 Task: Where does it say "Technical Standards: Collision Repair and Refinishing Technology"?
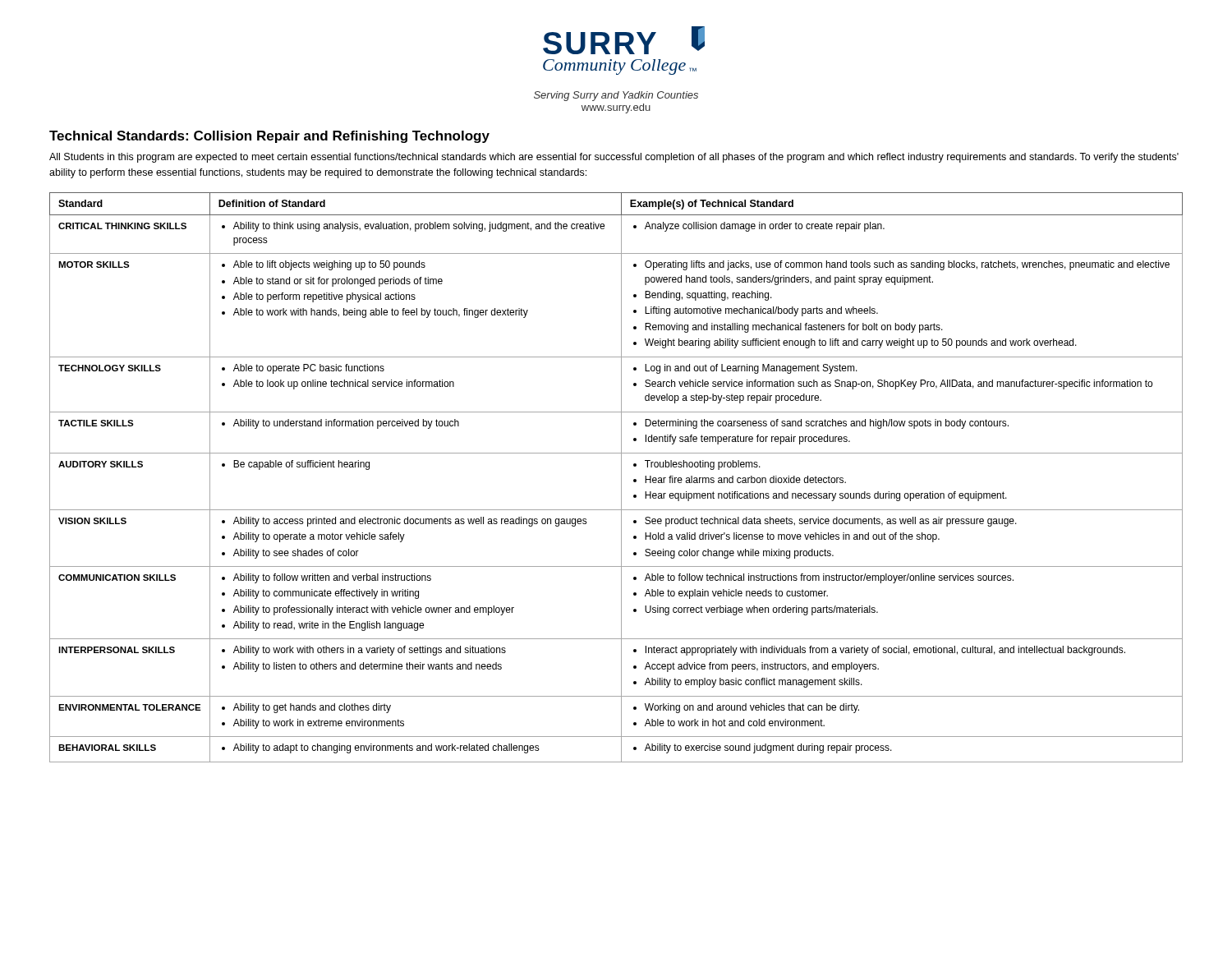[269, 137]
